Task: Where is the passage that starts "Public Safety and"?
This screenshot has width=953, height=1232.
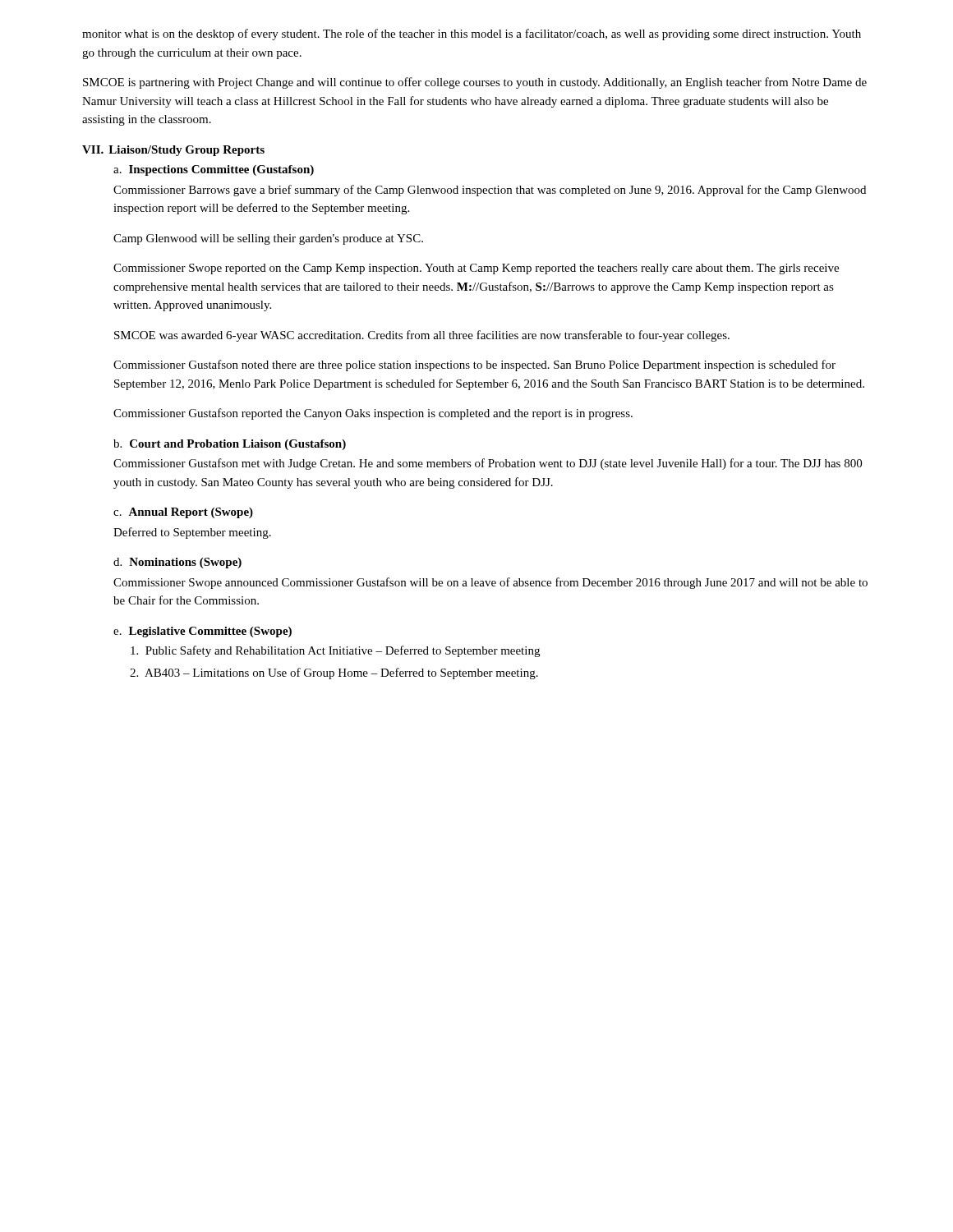Action: pyautogui.click(x=335, y=650)
